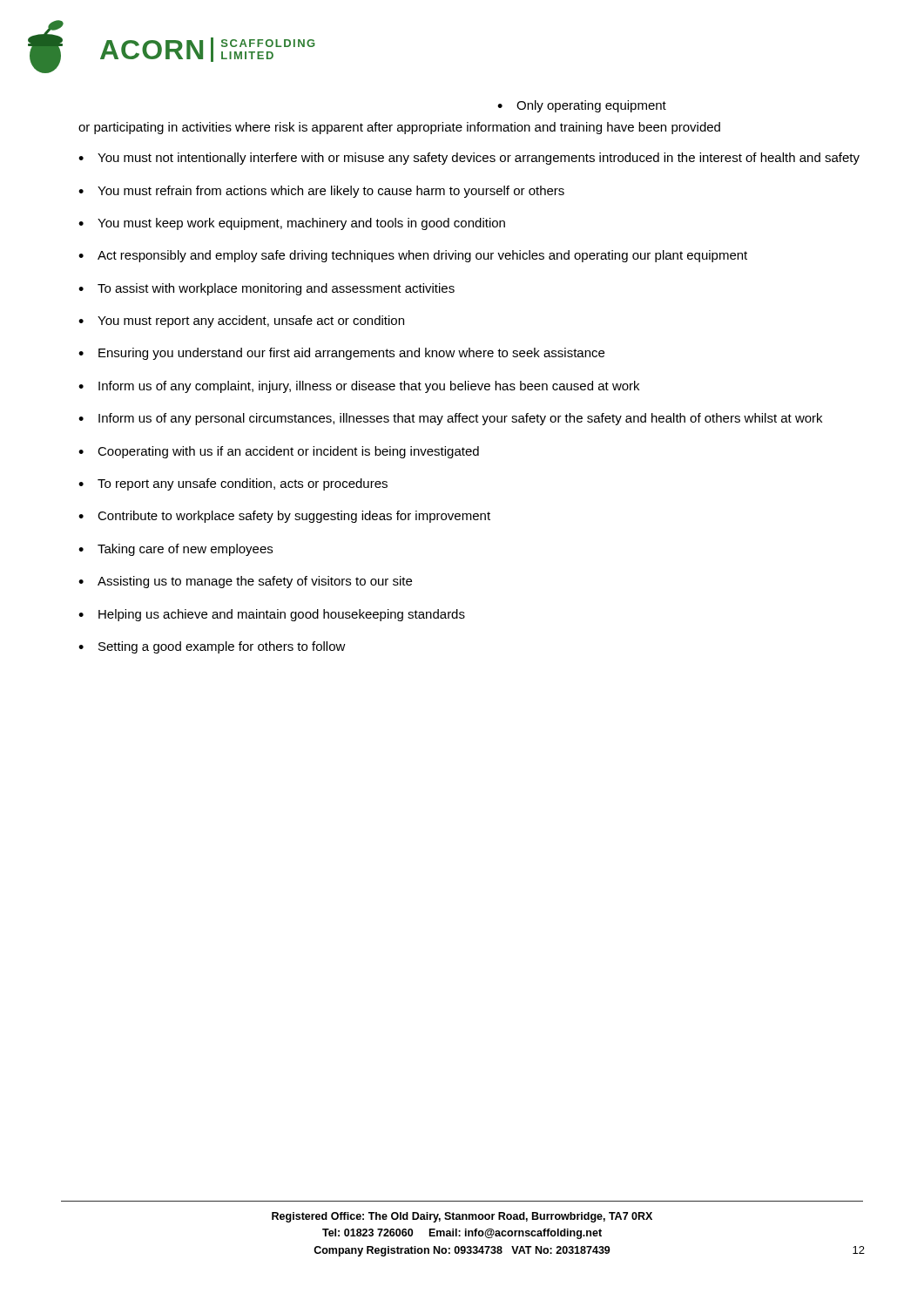Find the list item that reads "• Ensuring you"

(471, 354)
